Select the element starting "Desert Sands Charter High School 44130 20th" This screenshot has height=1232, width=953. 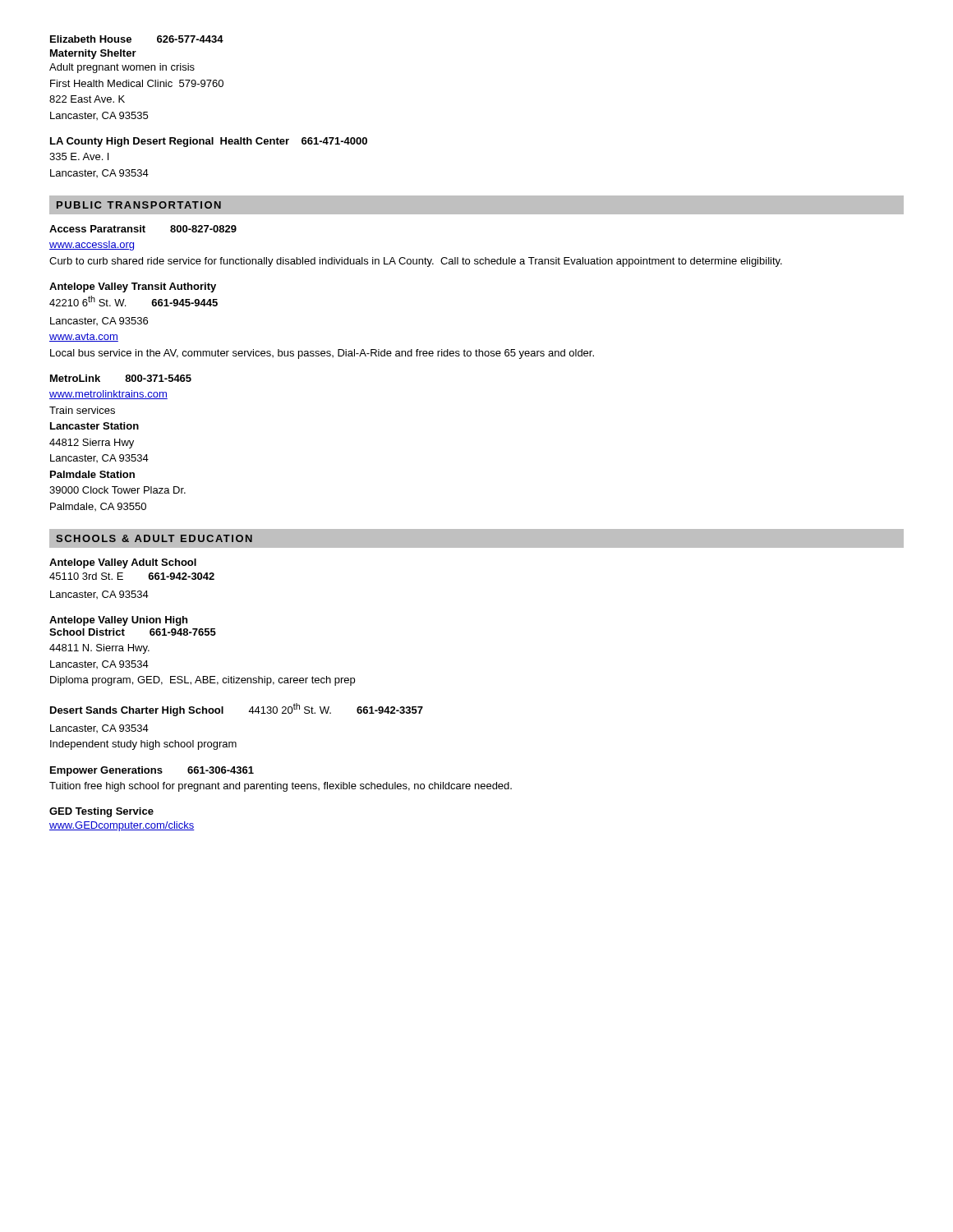[x=131, y=709]
